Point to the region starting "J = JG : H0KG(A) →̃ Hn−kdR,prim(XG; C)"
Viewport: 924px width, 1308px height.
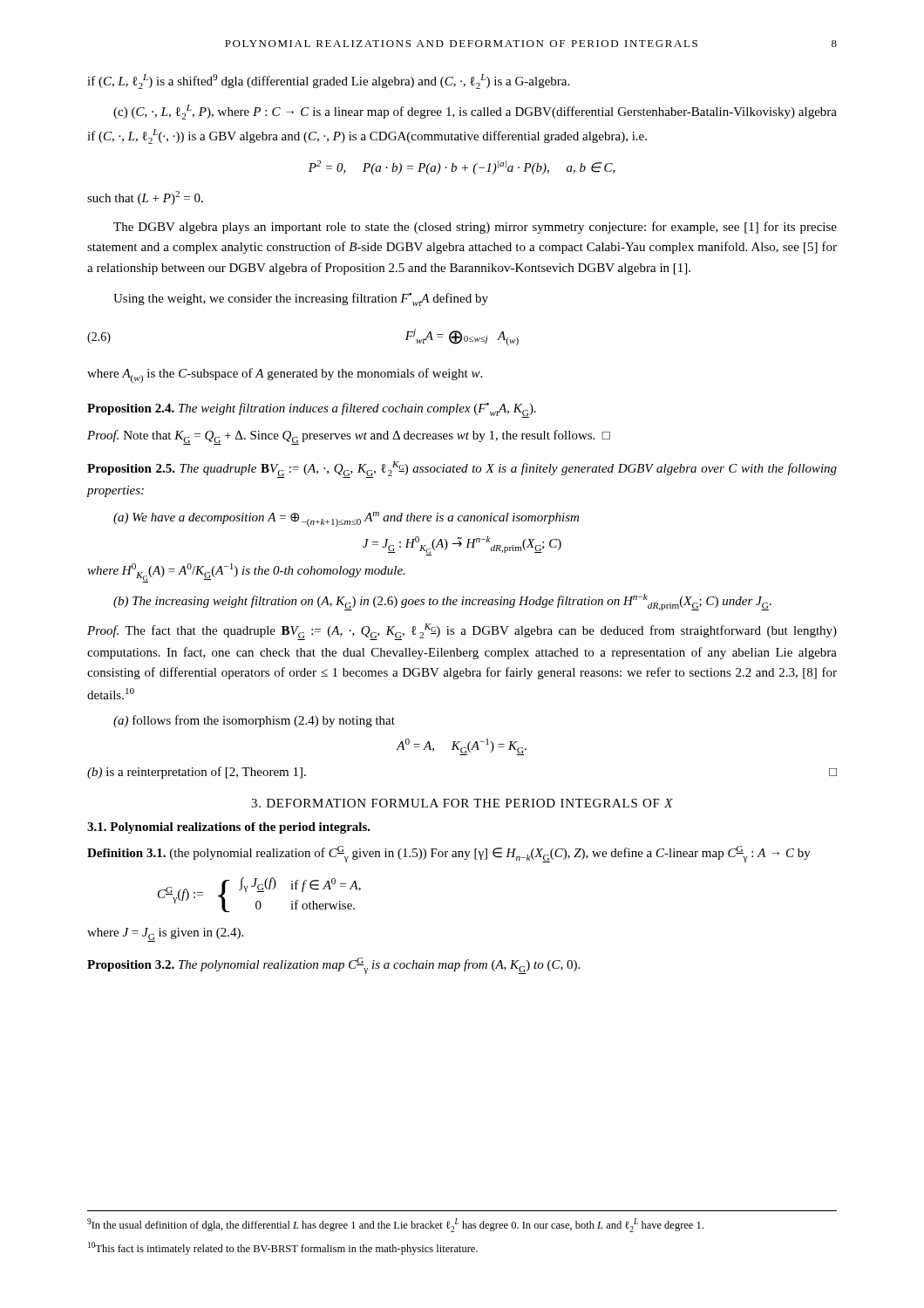[x=462, y=544]
